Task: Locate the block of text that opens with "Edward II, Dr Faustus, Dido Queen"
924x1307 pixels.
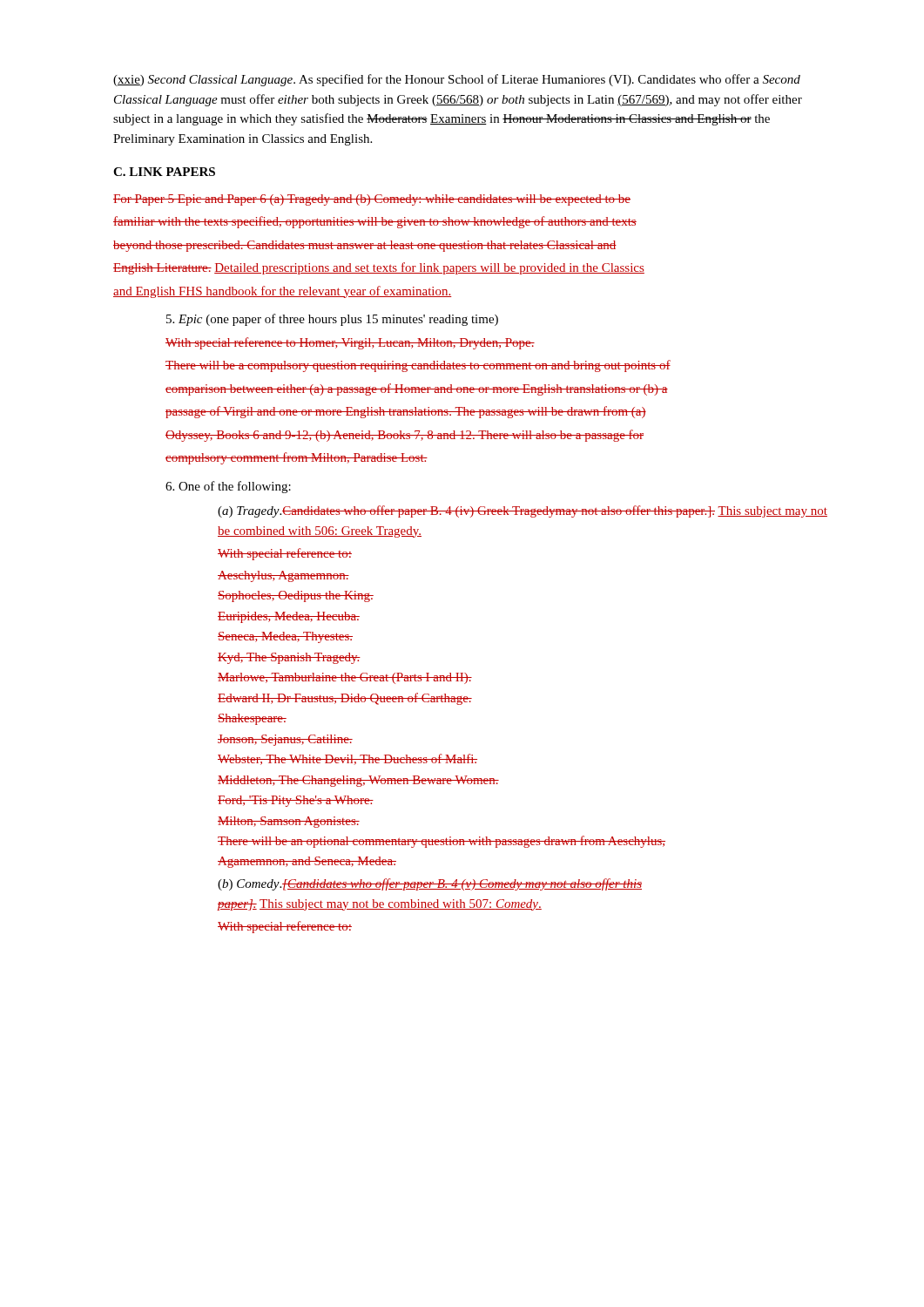Action: (x=345, y=697)
